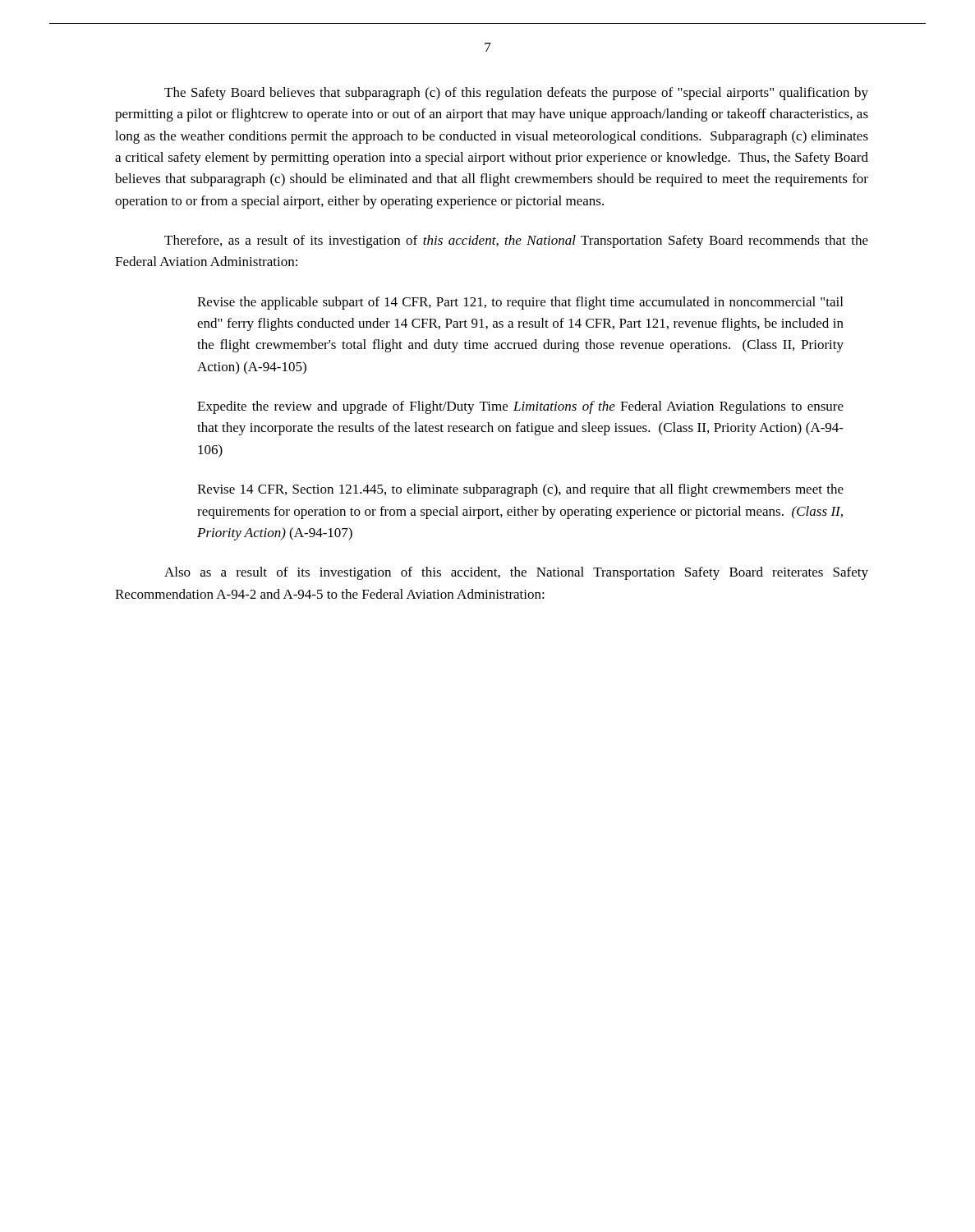Find the text starting "Therefore, as a result of its investigation"
The image size is (975, 1232).
tap(492, 251)
